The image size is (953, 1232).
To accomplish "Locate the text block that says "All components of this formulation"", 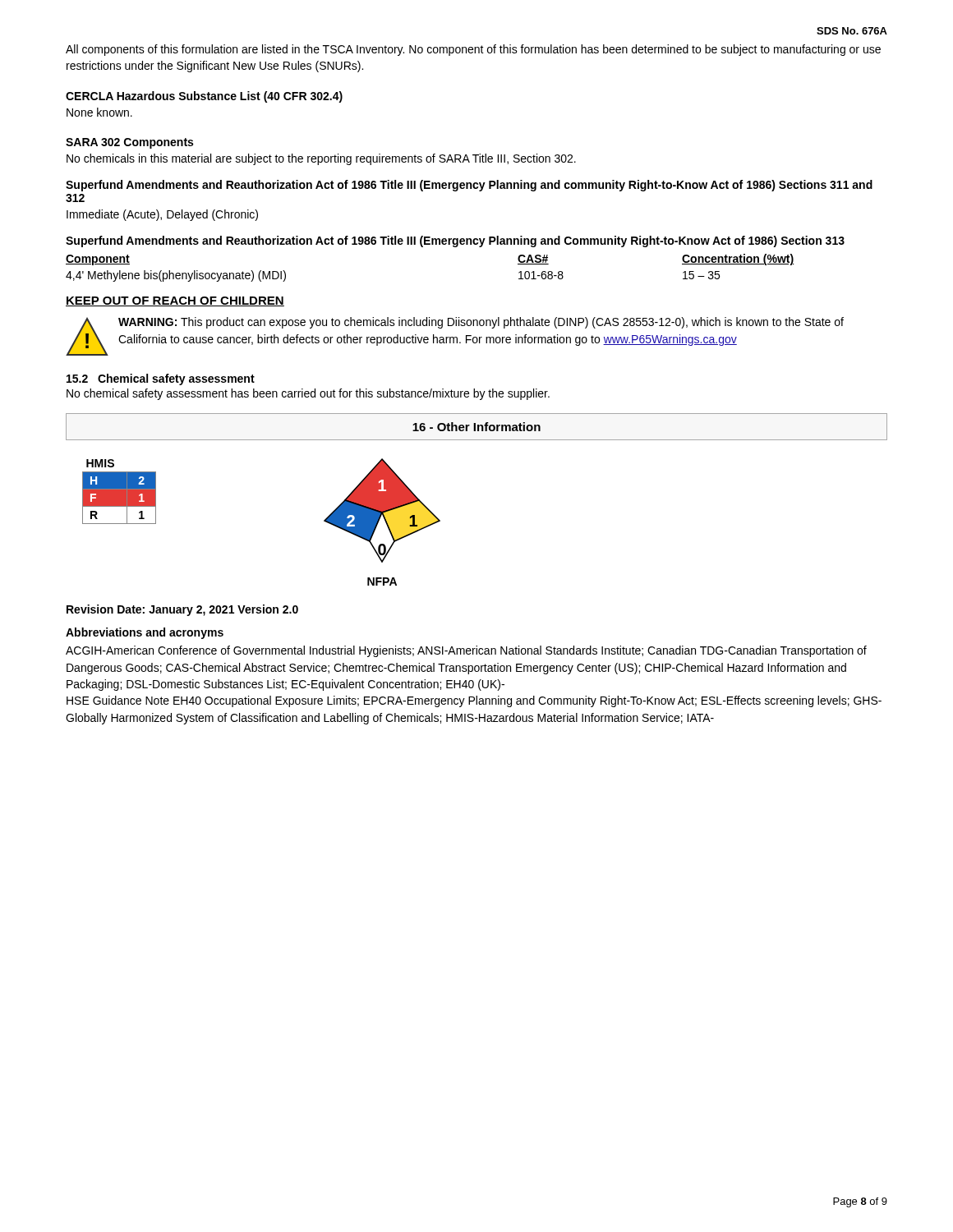I will tap(473, 58).
